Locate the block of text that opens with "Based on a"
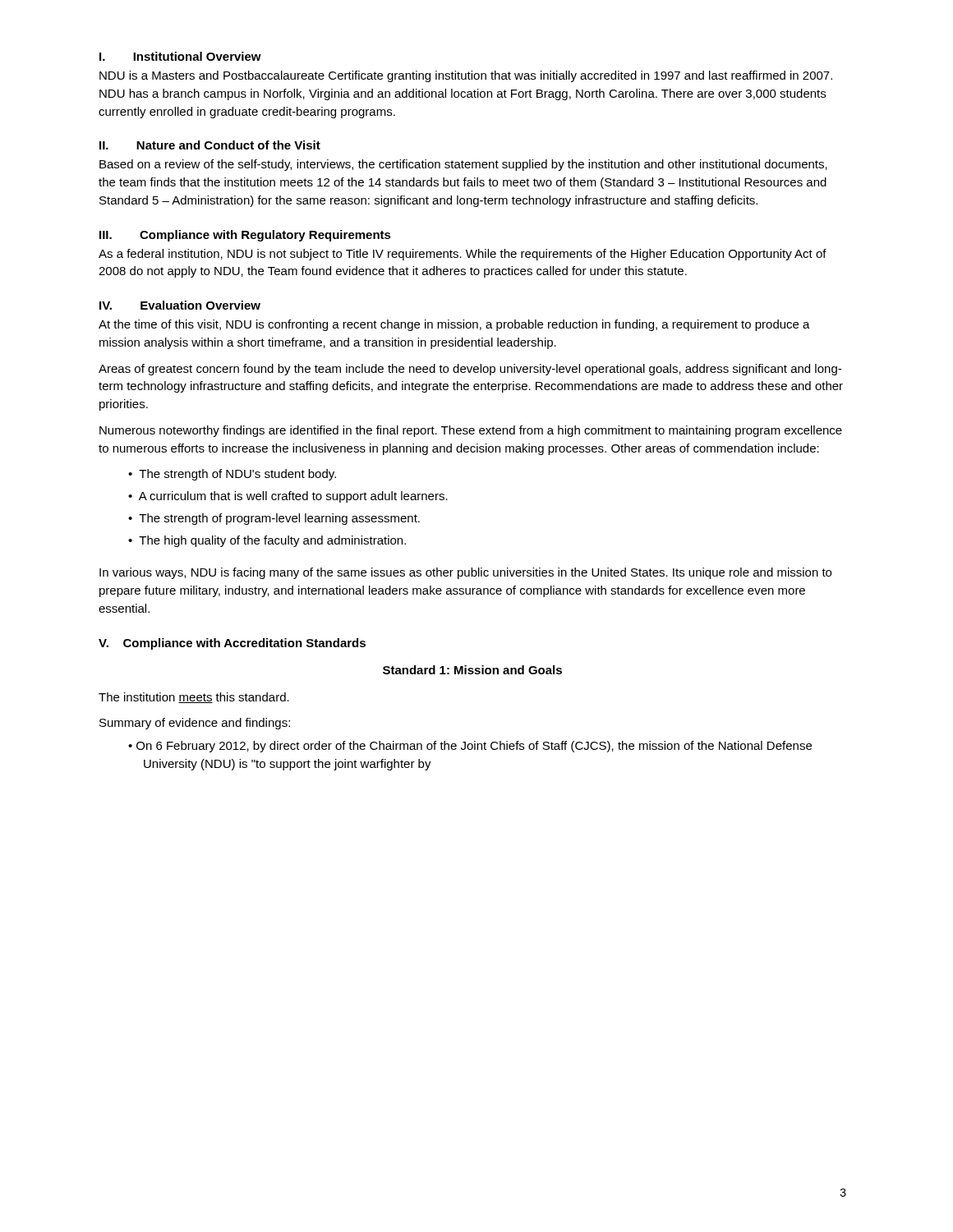Viewport: 953px width, 1232px height. coord(472,182)
